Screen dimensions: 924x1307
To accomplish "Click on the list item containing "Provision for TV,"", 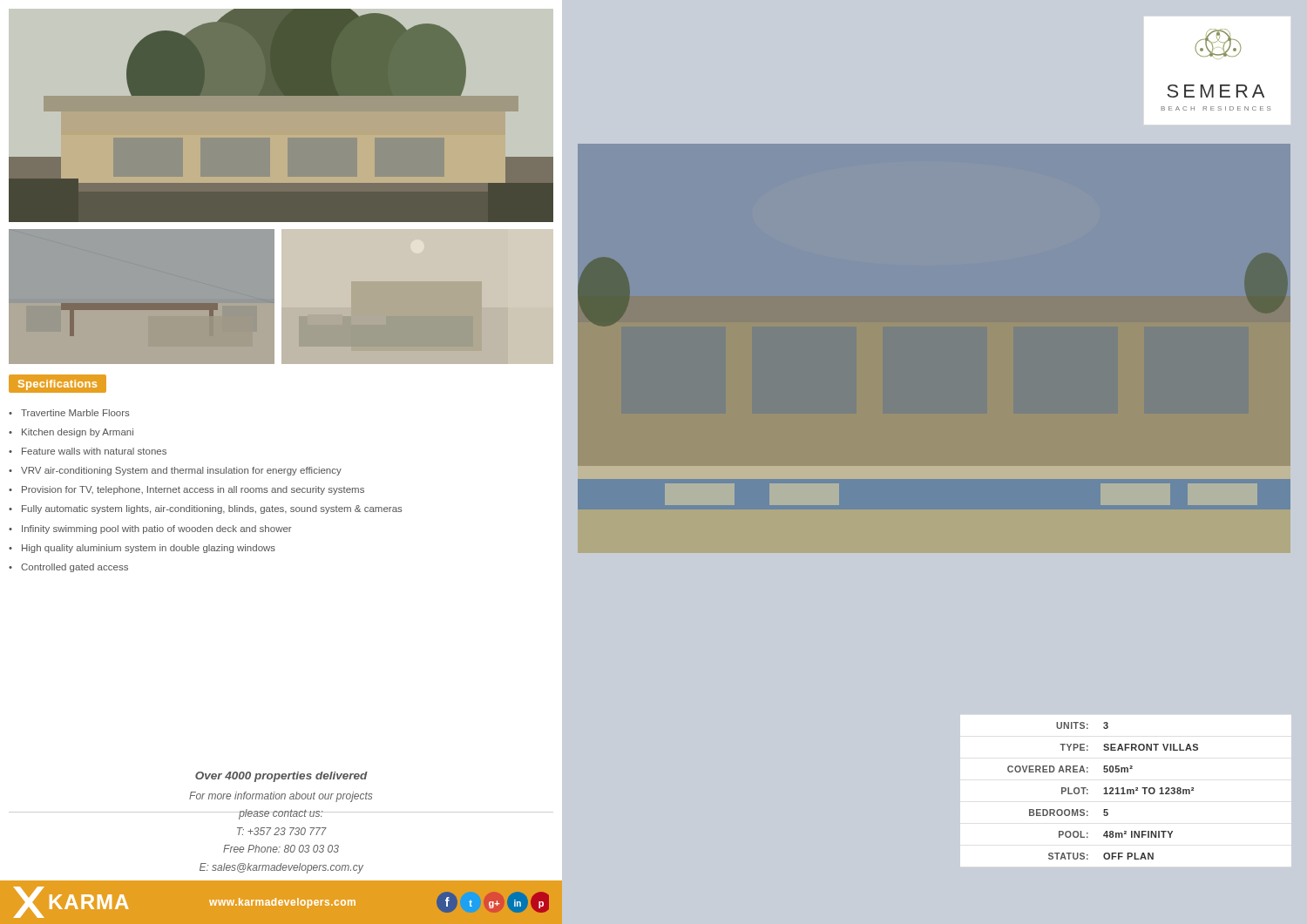I will click(x=193, y=490).
